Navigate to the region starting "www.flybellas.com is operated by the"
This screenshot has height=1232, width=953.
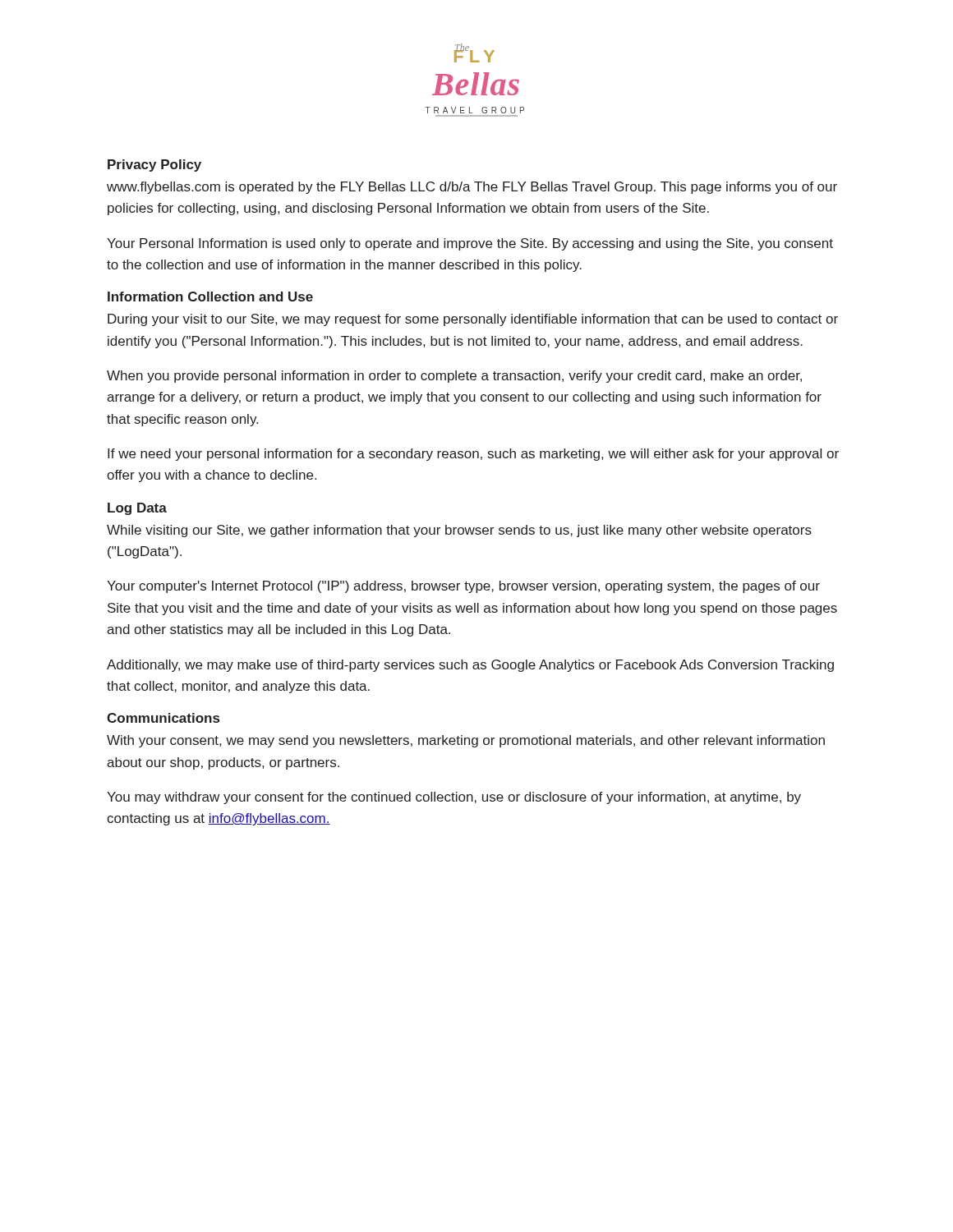(x=476, y=198)
